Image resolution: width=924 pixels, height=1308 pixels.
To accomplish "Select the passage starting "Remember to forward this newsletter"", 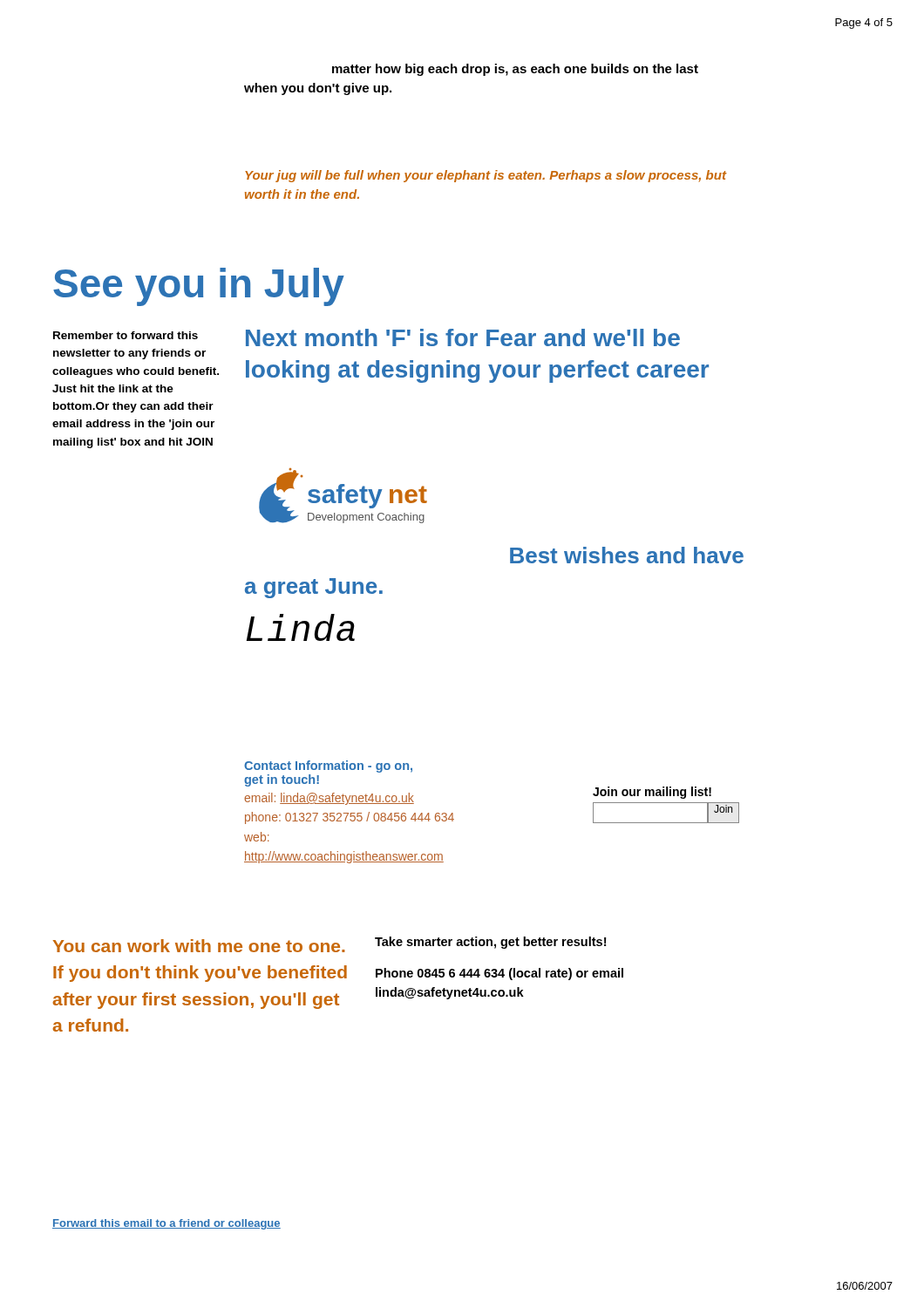I will 136,388.
